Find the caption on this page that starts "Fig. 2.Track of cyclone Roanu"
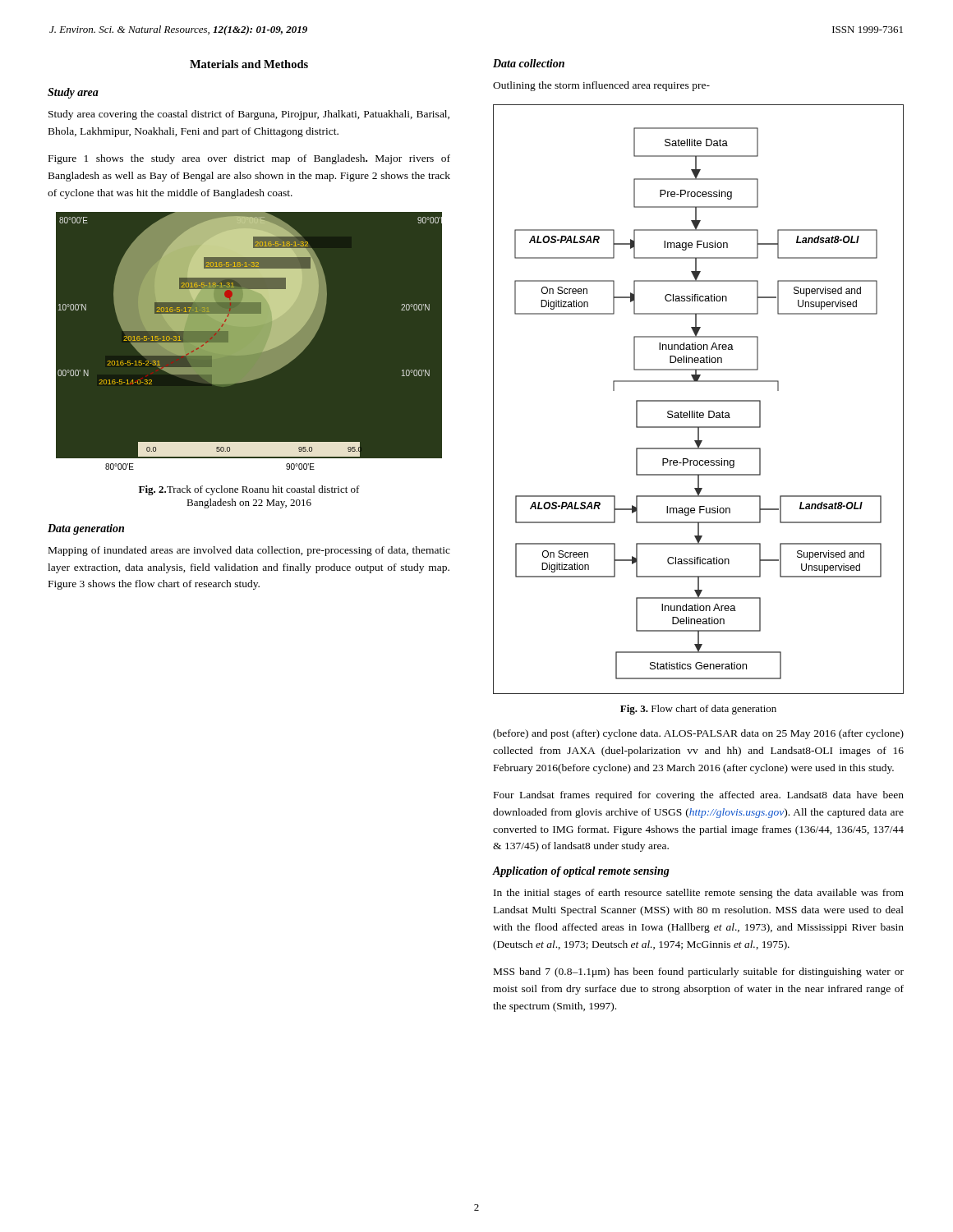Viewport: 953px width, 1232px height. (249, 495)
